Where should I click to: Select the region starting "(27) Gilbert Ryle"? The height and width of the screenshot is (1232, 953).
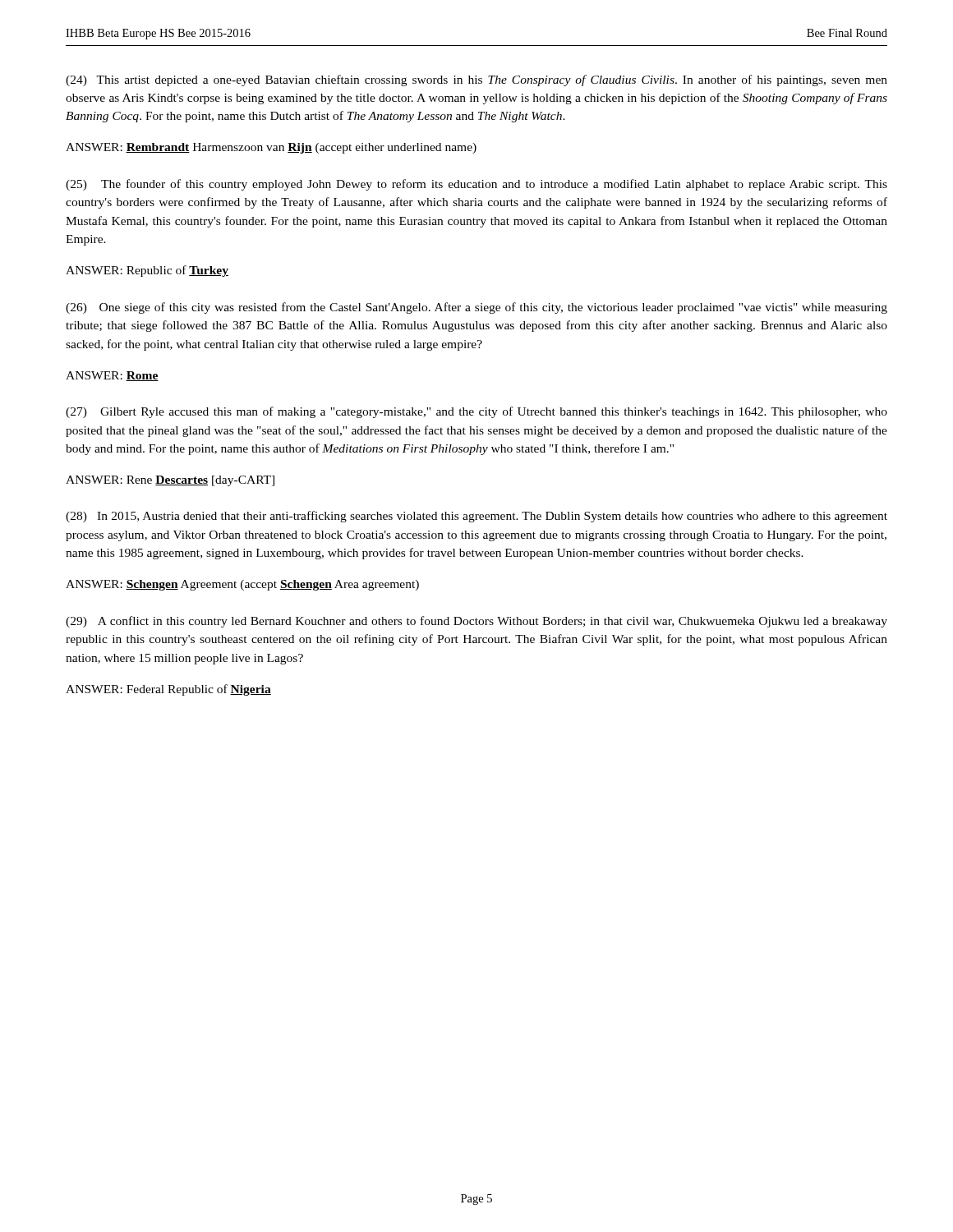point(476,446)
